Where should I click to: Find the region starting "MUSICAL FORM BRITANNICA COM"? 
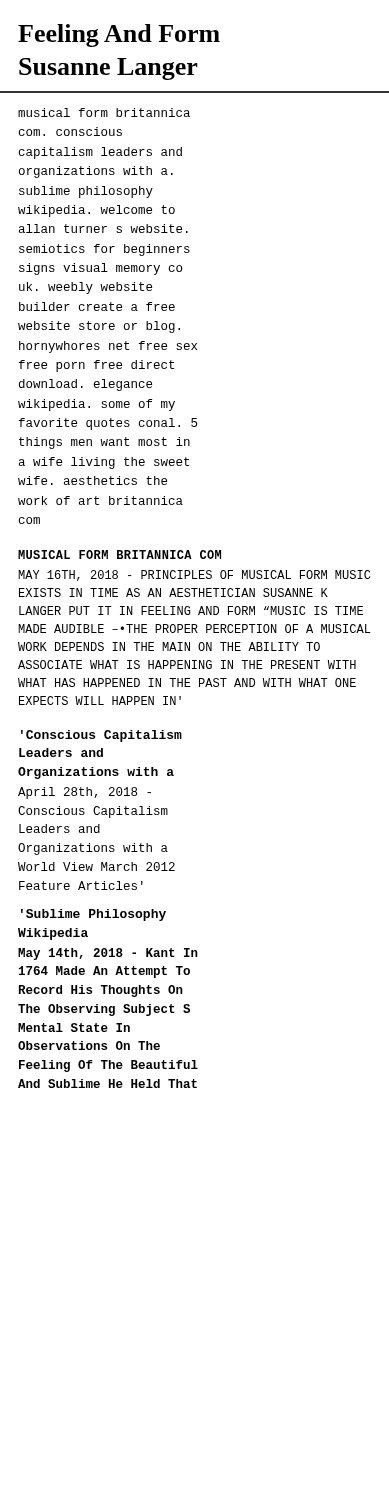click(x=120, y=556)
